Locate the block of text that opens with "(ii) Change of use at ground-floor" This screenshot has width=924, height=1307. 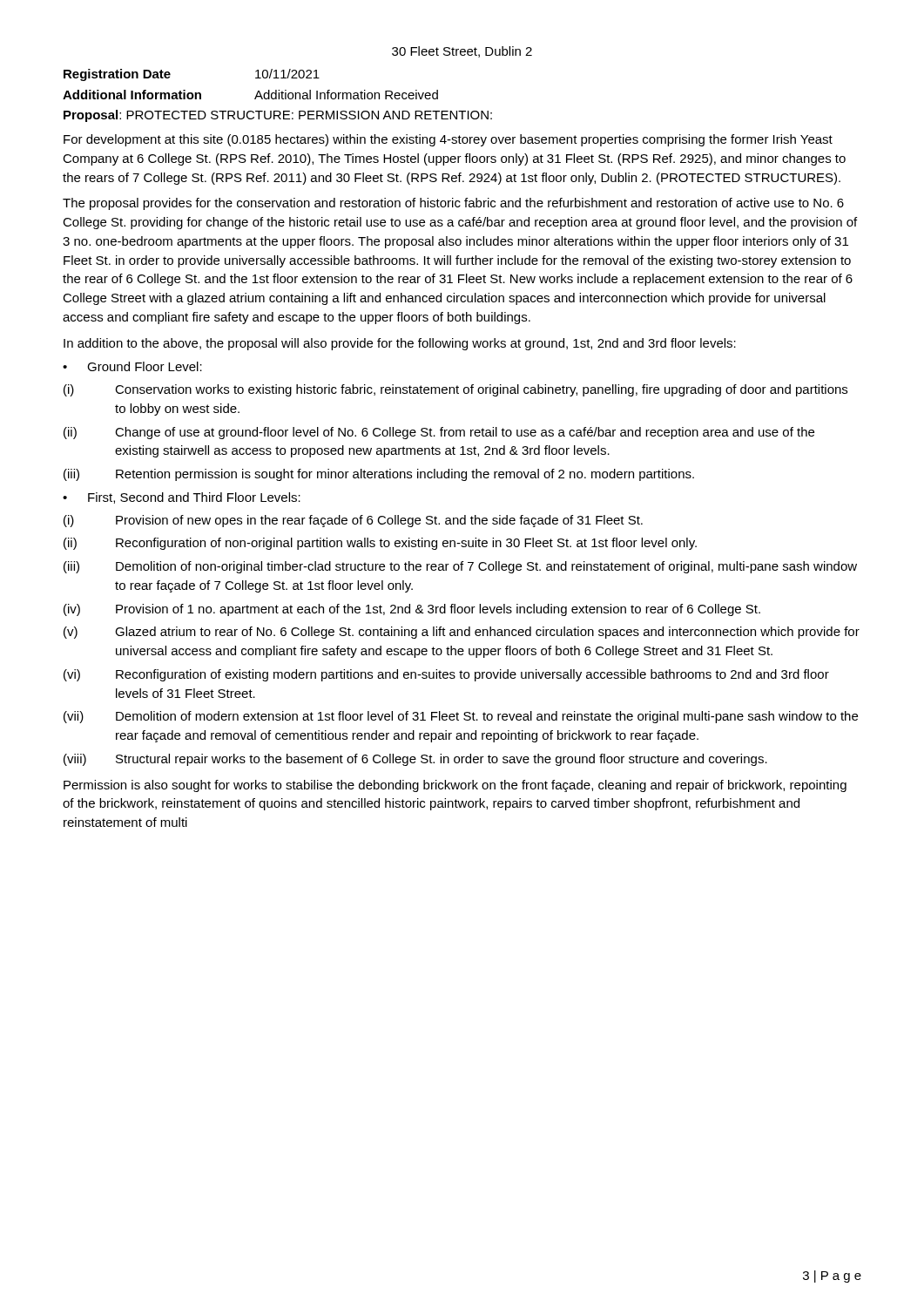click(462, 441)
